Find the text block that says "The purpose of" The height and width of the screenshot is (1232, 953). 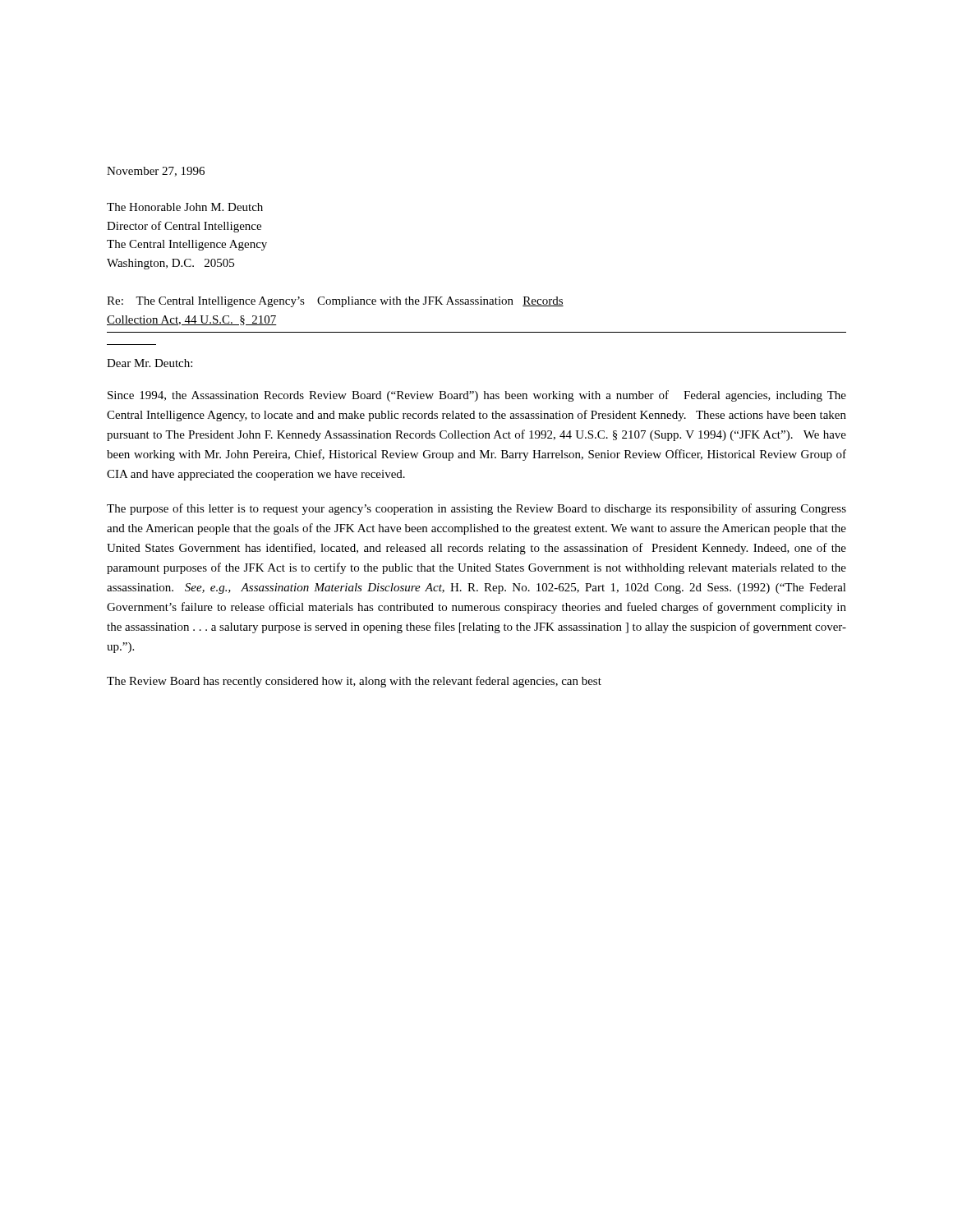tap(476, 577)
